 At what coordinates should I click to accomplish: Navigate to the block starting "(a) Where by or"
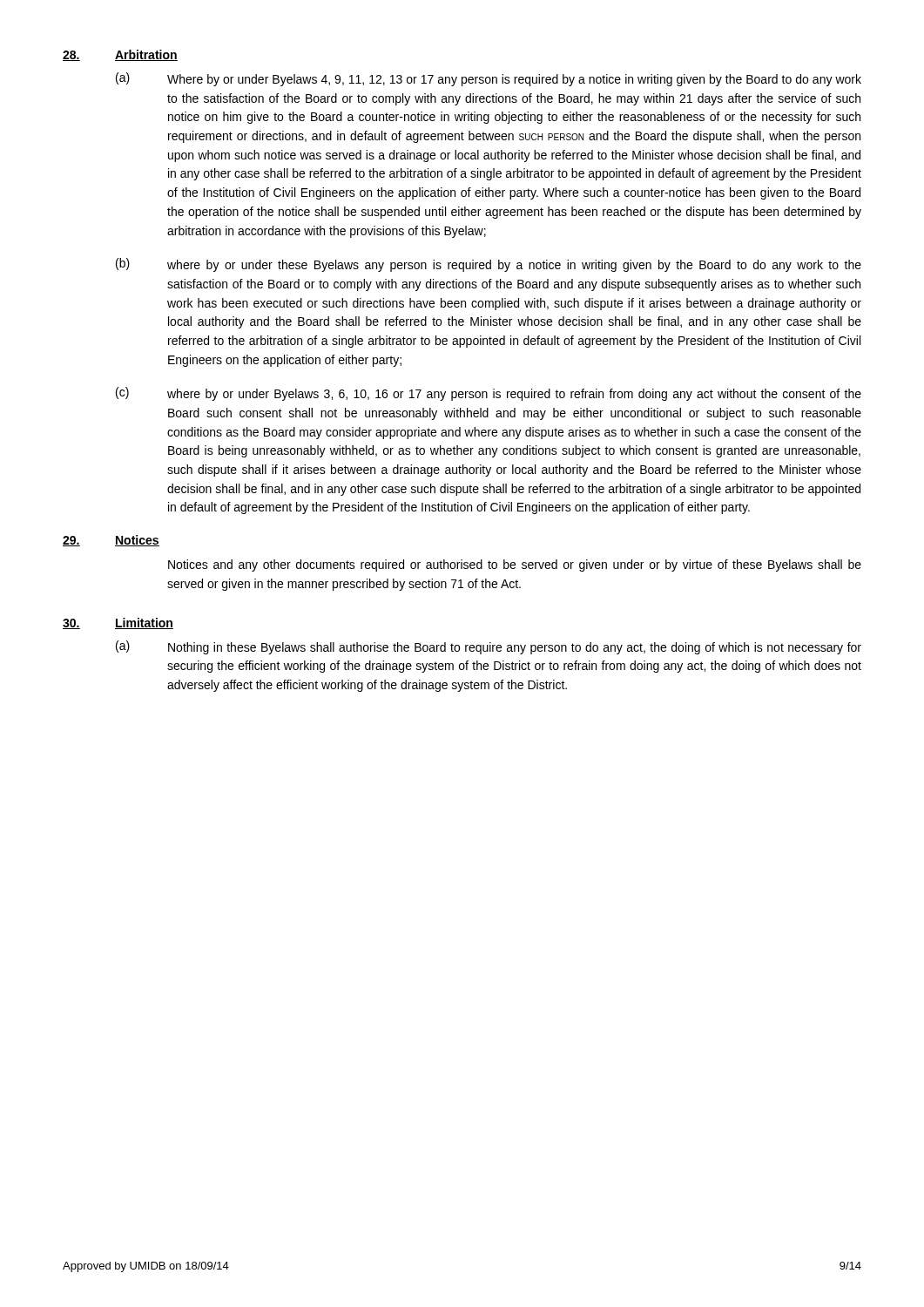pyautogui.click(x=488, y=156)
